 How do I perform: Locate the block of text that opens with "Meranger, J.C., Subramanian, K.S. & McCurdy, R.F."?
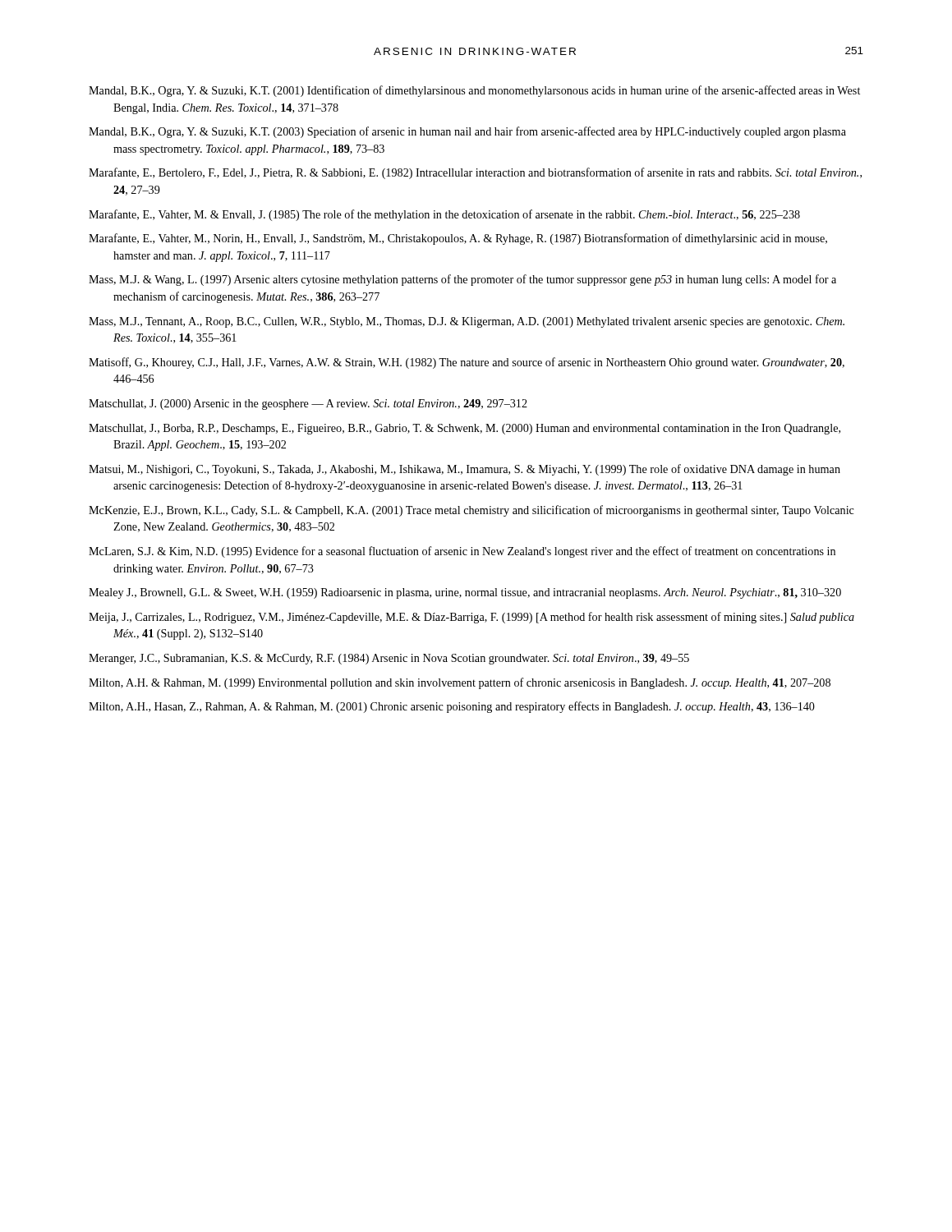click(389, 658)
